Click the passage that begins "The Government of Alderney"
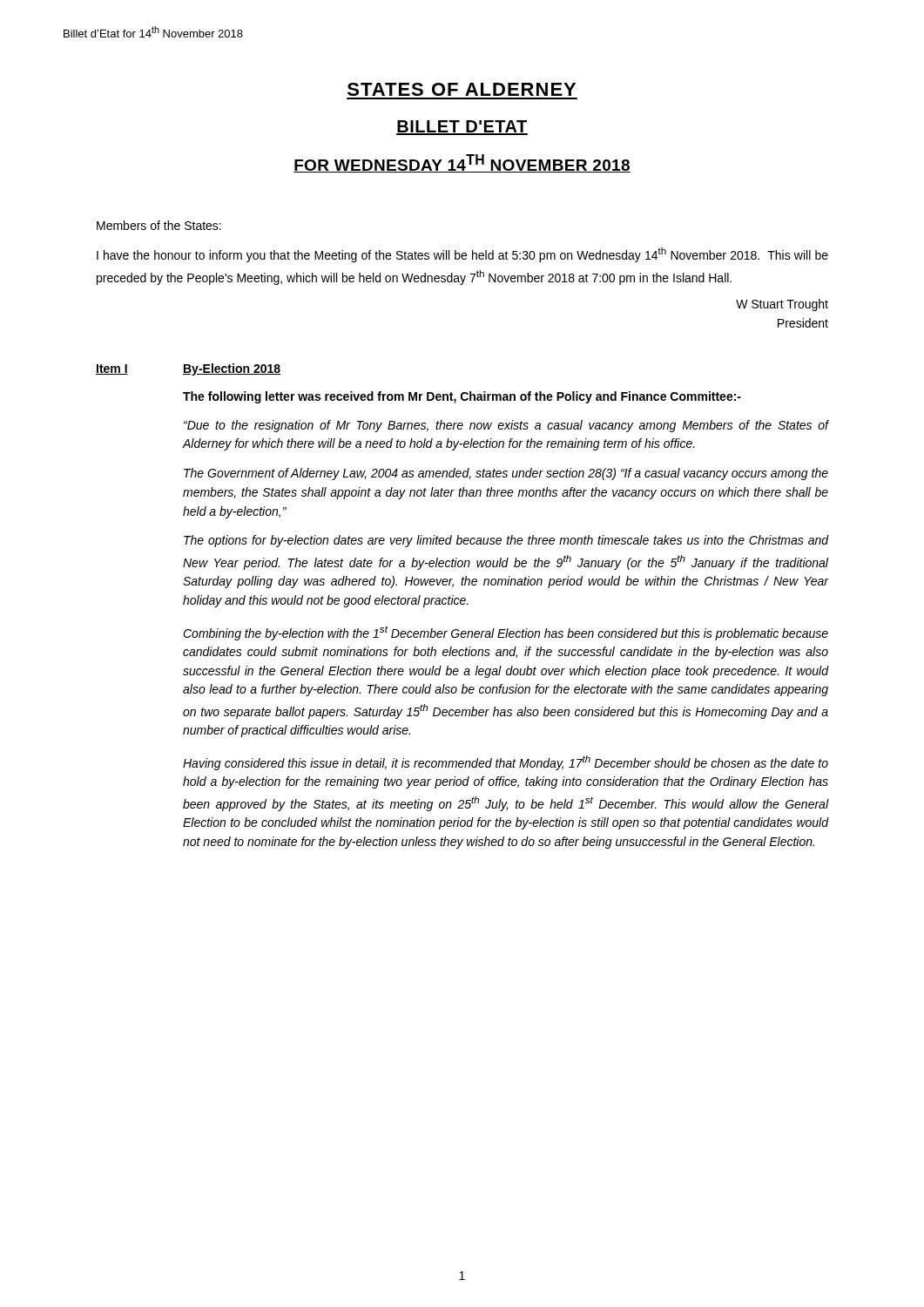Image resolution: width=924 pixels, height=1307 pixels. pos(506,492)
